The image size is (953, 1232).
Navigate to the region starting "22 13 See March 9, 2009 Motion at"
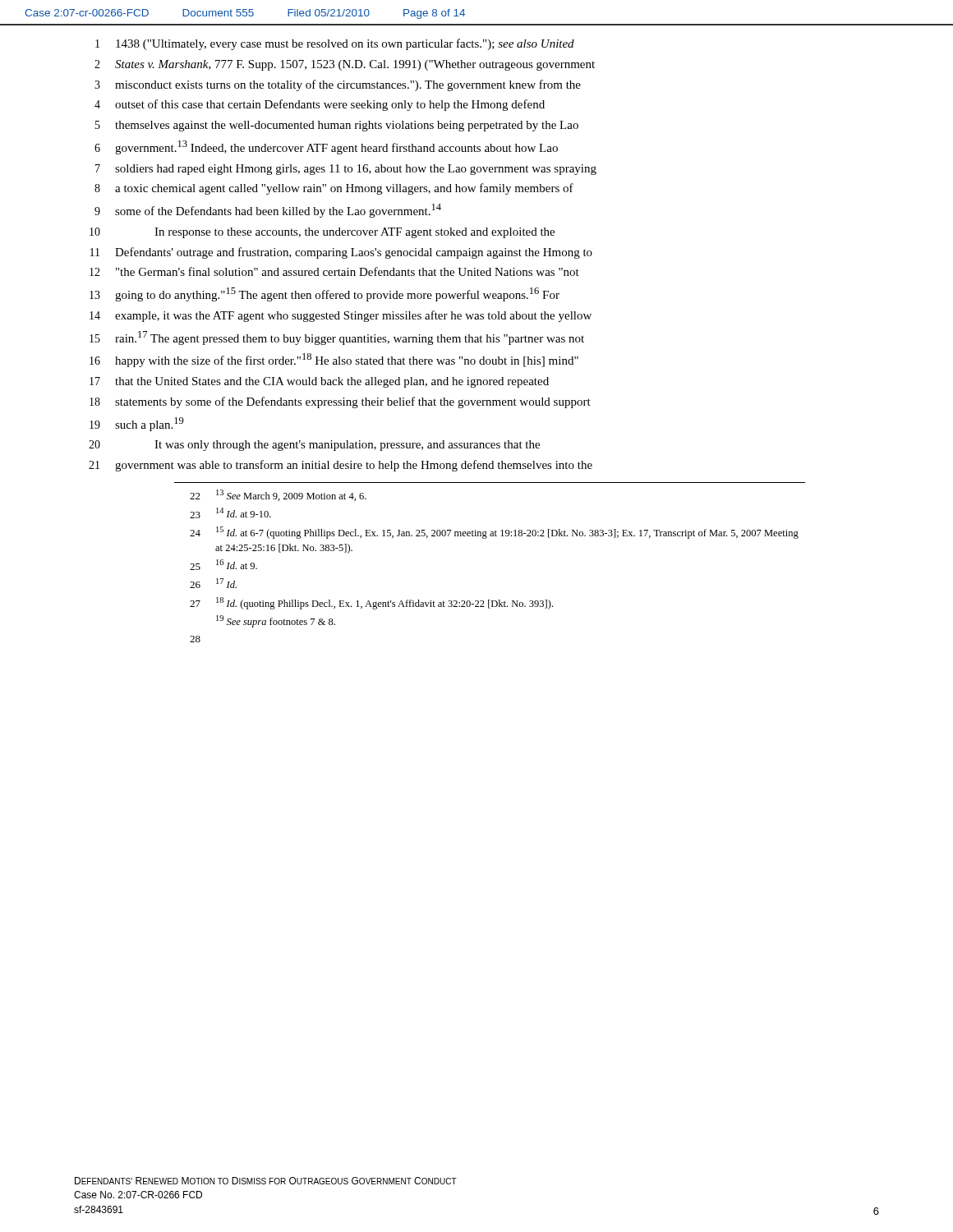tap(278, 495)
